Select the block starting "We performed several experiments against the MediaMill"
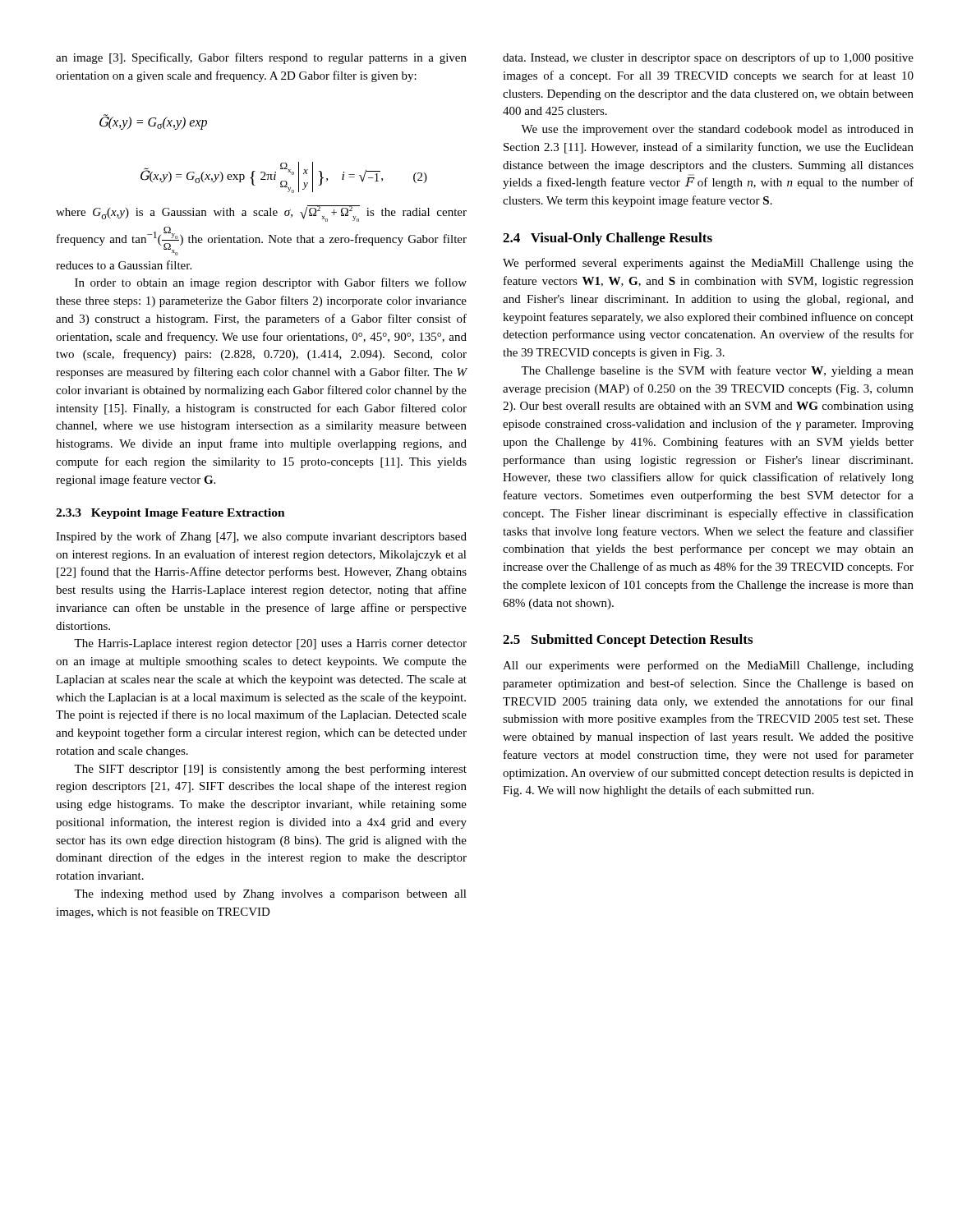 pos(708,434)
